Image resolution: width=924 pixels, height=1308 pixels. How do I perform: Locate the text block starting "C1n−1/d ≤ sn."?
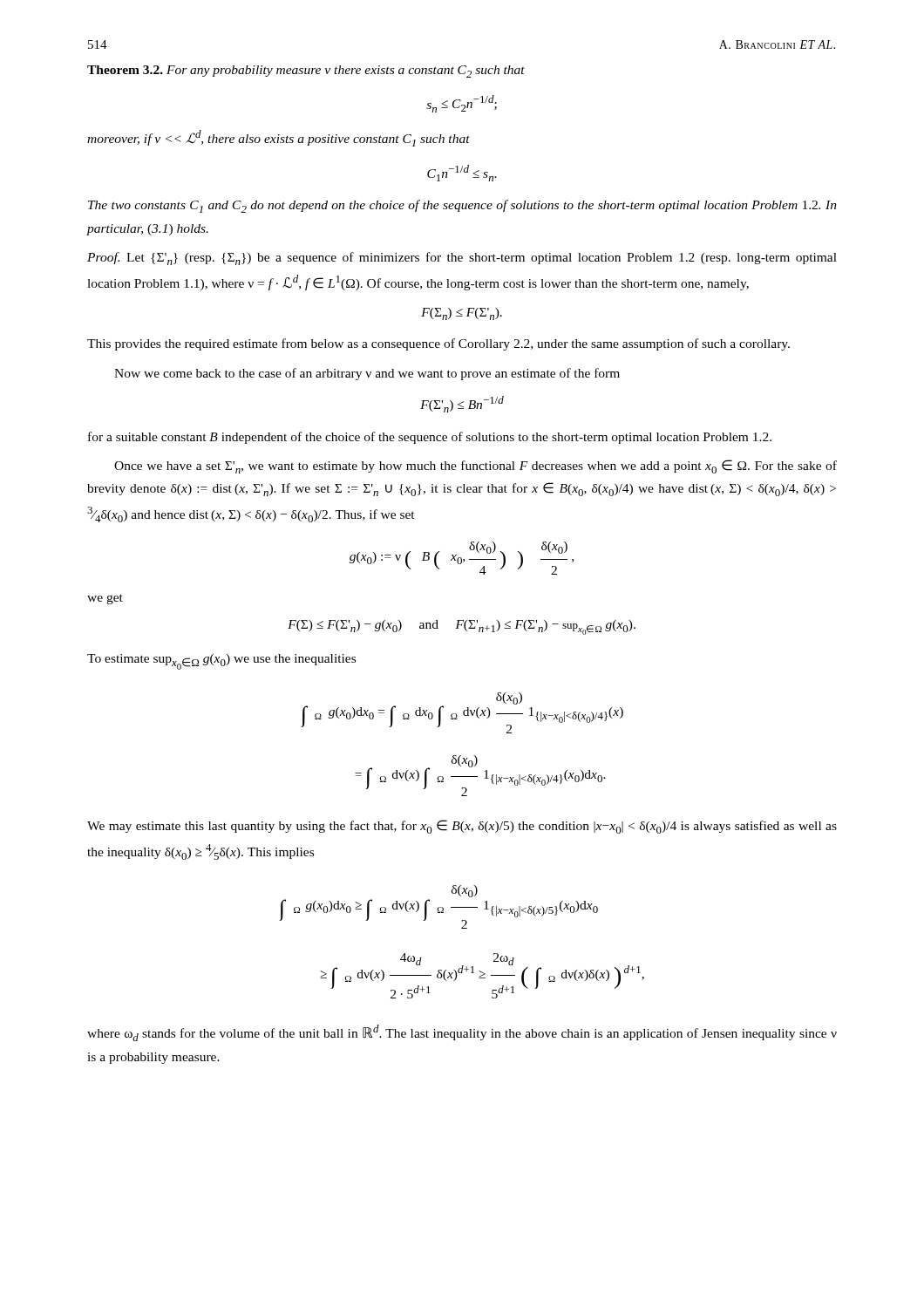pos(462,173)
